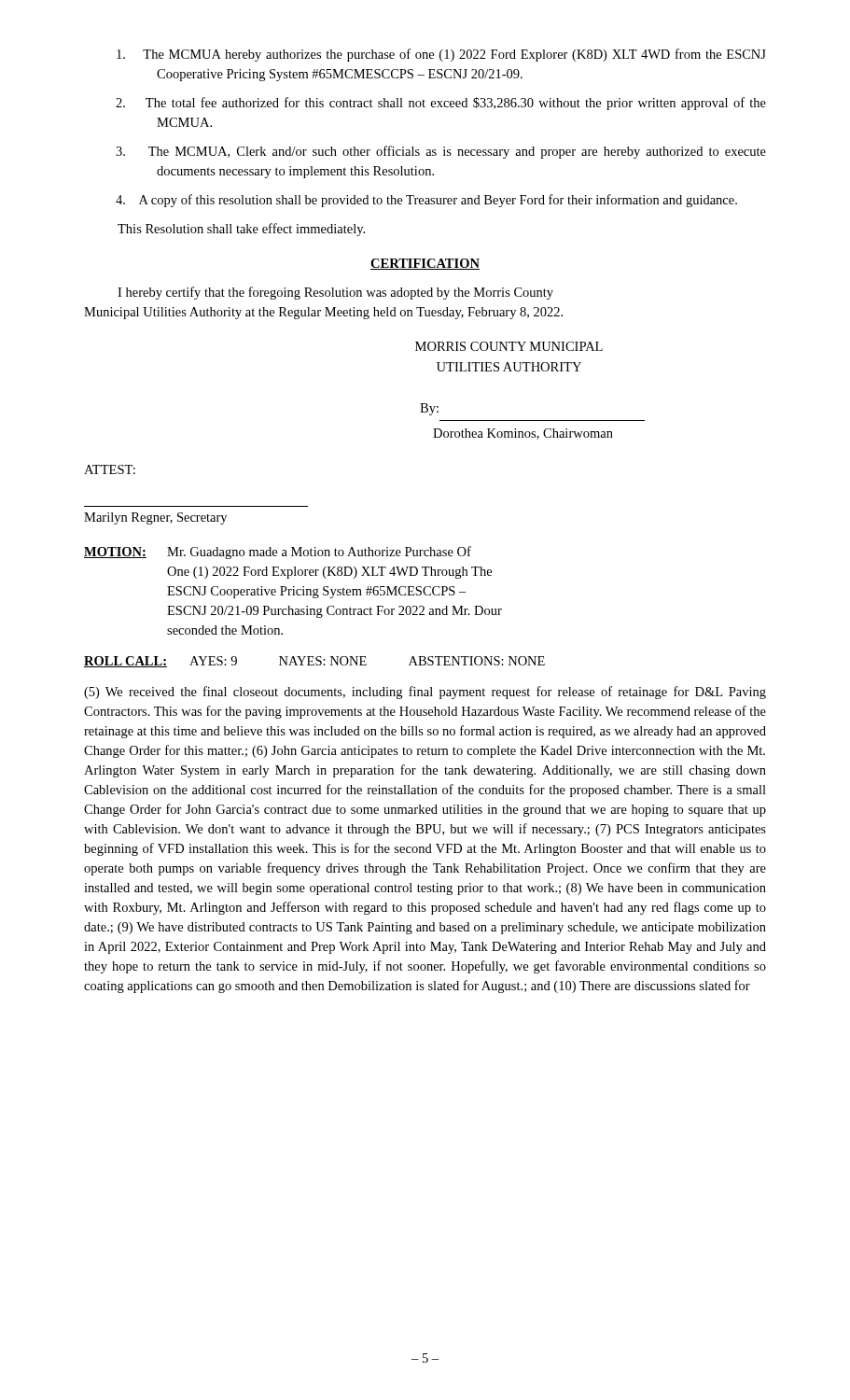Point to the element starting "This Resolution shall take effect immediately."
Screen dimensions: 1400x850
coord(242,229)
